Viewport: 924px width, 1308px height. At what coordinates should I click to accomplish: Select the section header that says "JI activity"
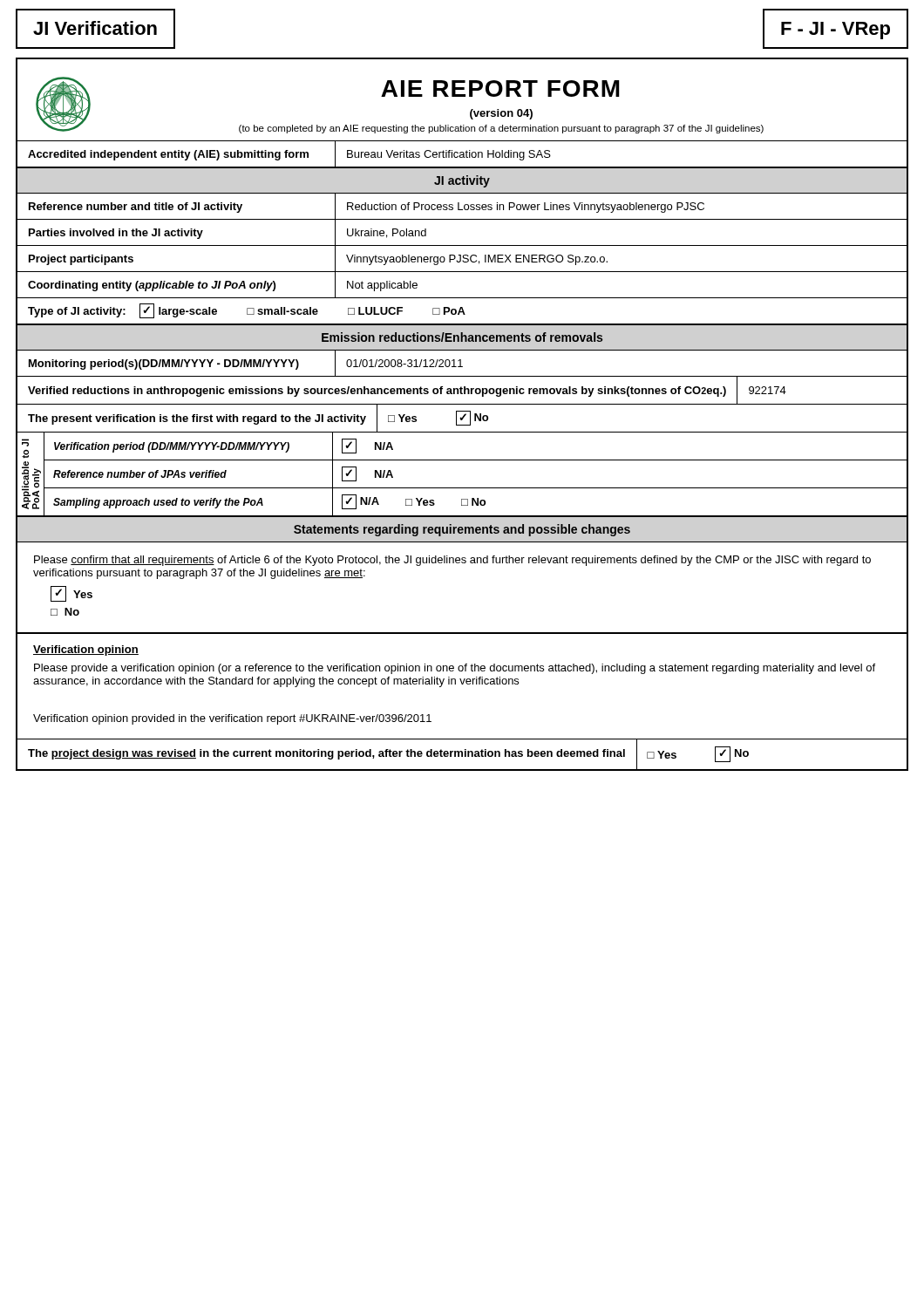[x=462, y=181]
